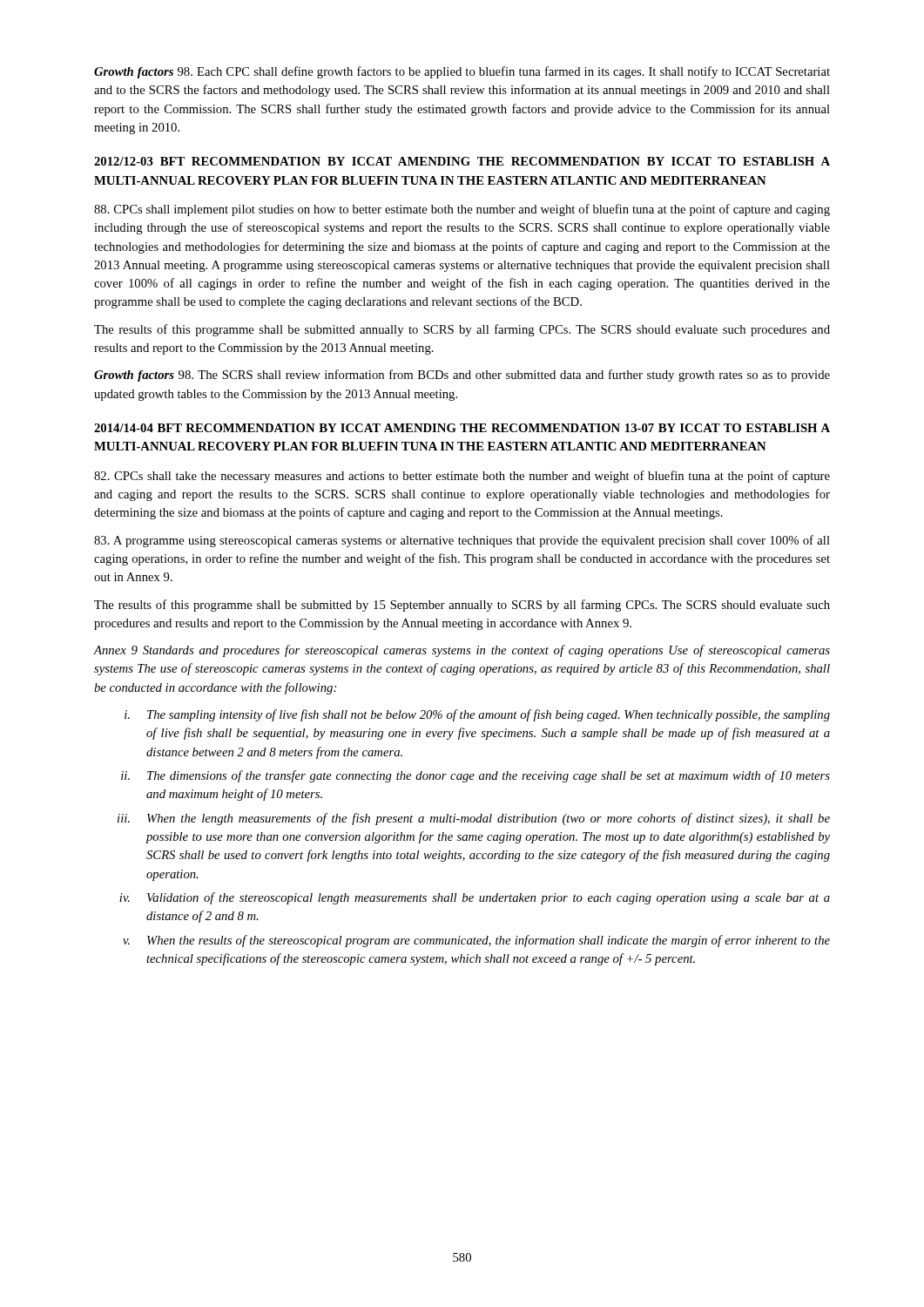The width and height of the screenshot is (924, 1307).
Task: Where is the passage that starts "Growth factors 98. Each CPC shall define growth"?
Action: pyautogui.click(x=462, y=100)
